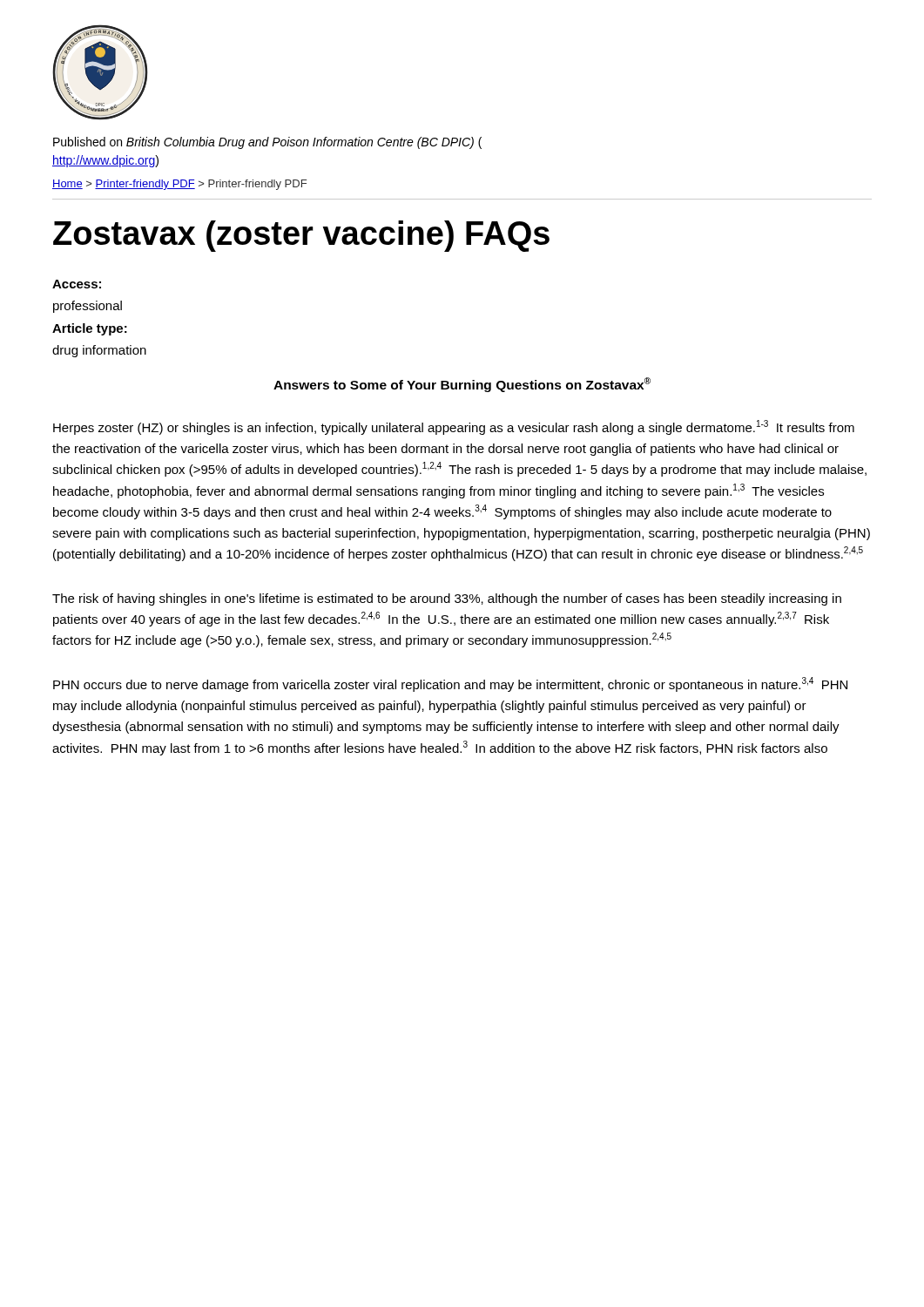924x1307 pixels.
Task: Where is the passage that starts "Access: professional Article type: drug"?
Action: [99, 317]
